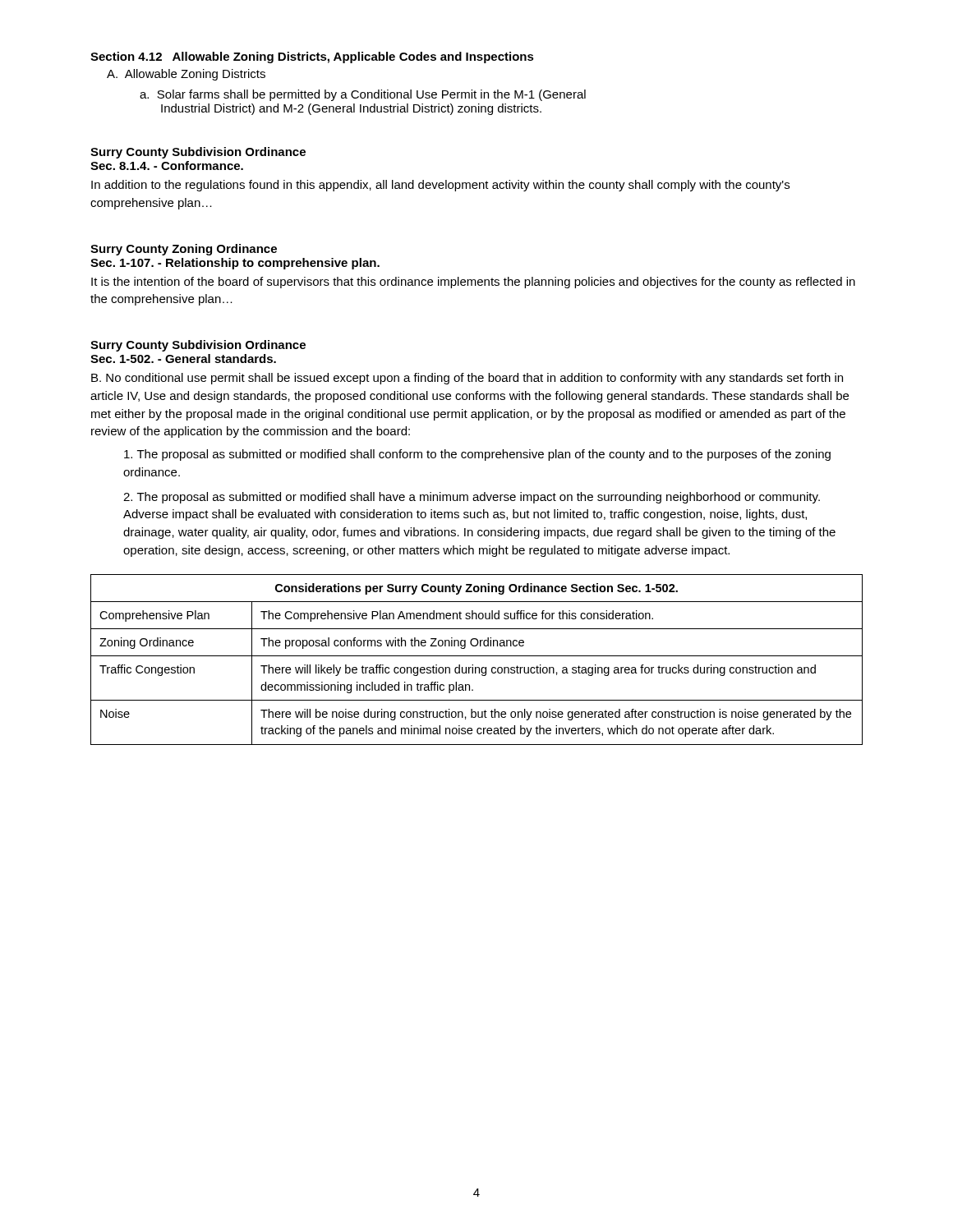The image size is (953, 1232).
Task: Navigate to the text block starting "Sec. 8.1.4. -"
Action: pyautogui.click(x=167, y=166)
